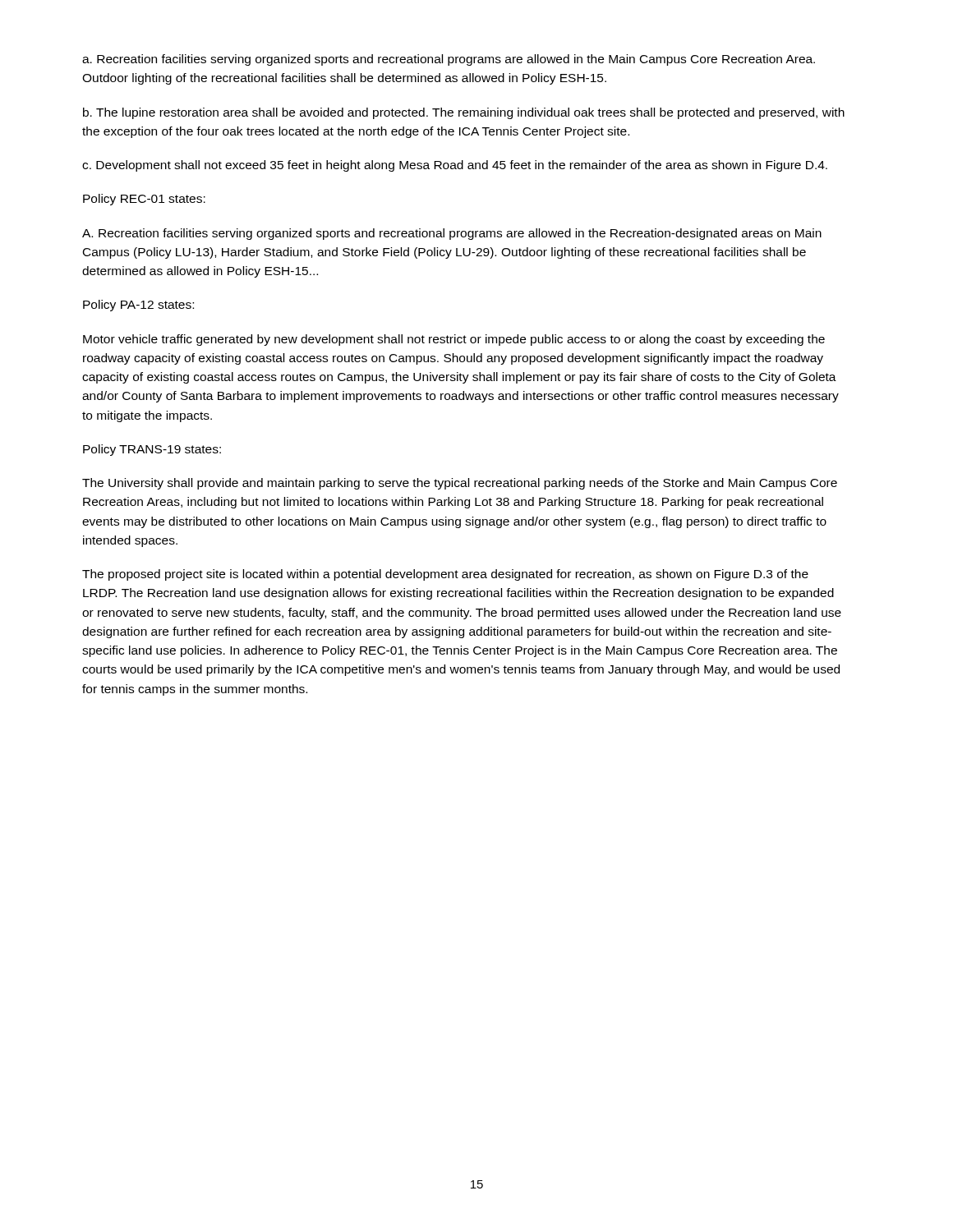
Task: Click on the list item with the text "b. The lupine restoration area shall be avoided"
Action: pos(463,121)
